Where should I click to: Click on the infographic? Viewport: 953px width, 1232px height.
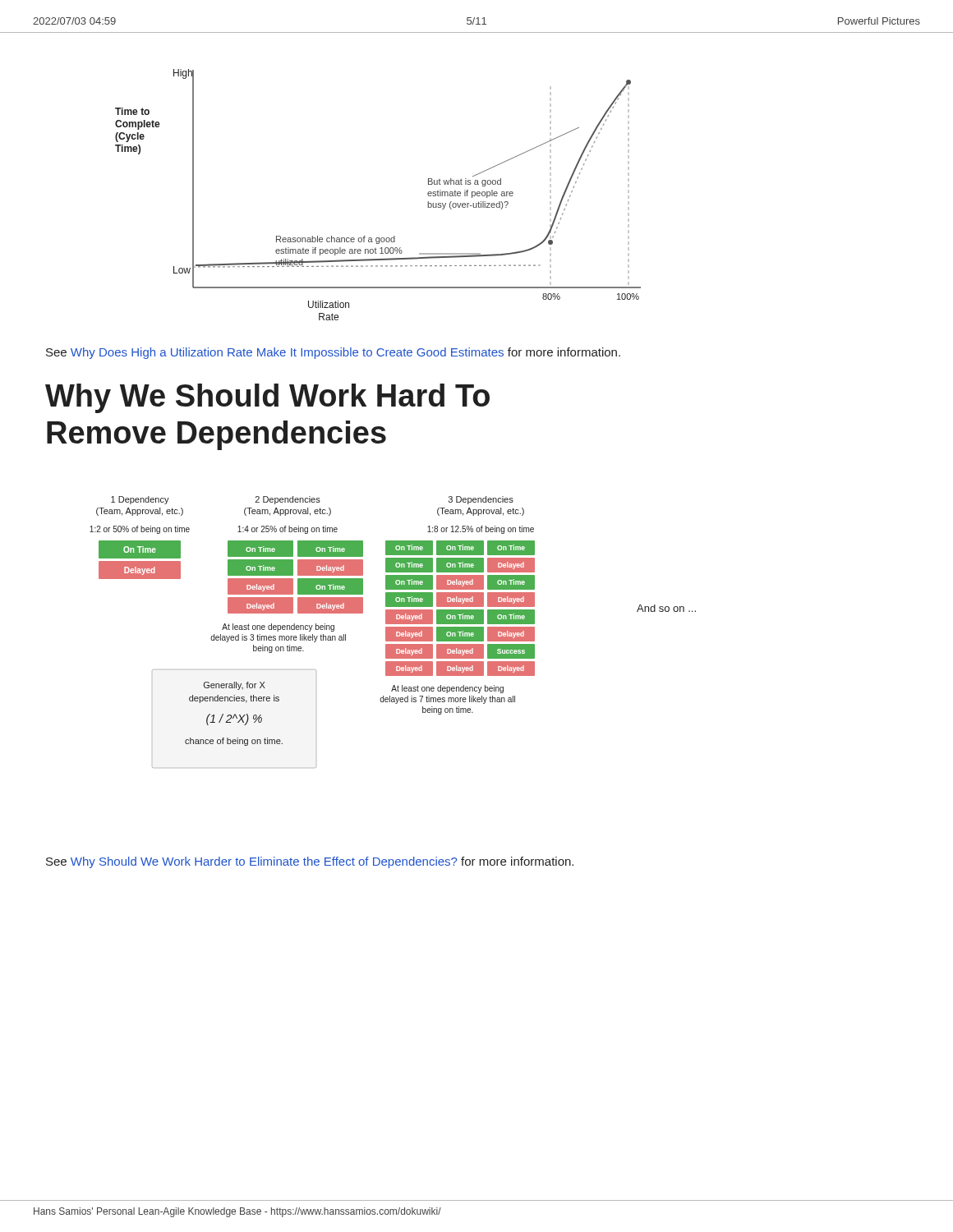(x=435, y=661)
